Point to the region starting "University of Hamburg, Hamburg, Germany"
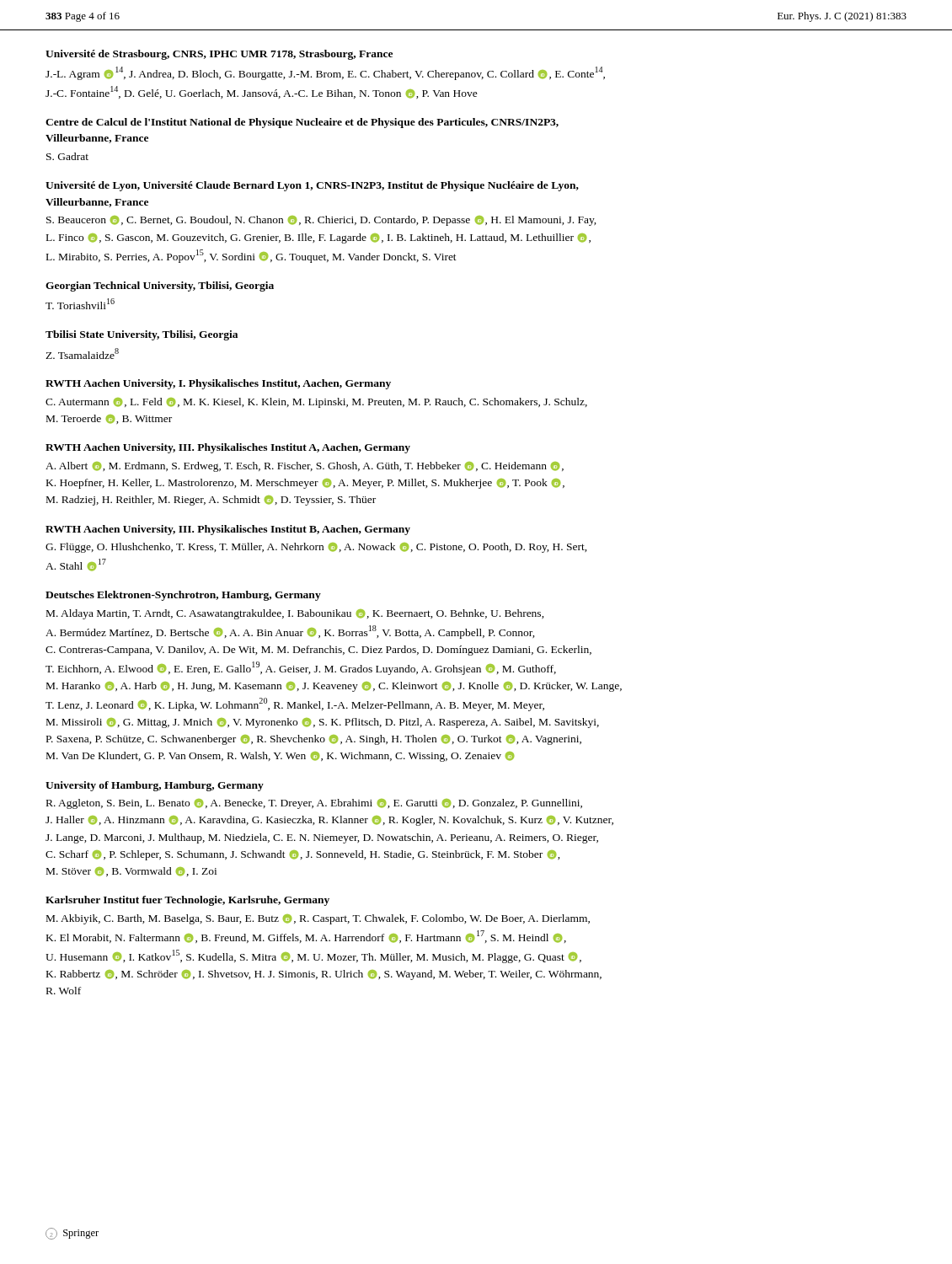This screenshot has height=1264, width=952. (155, 785)
